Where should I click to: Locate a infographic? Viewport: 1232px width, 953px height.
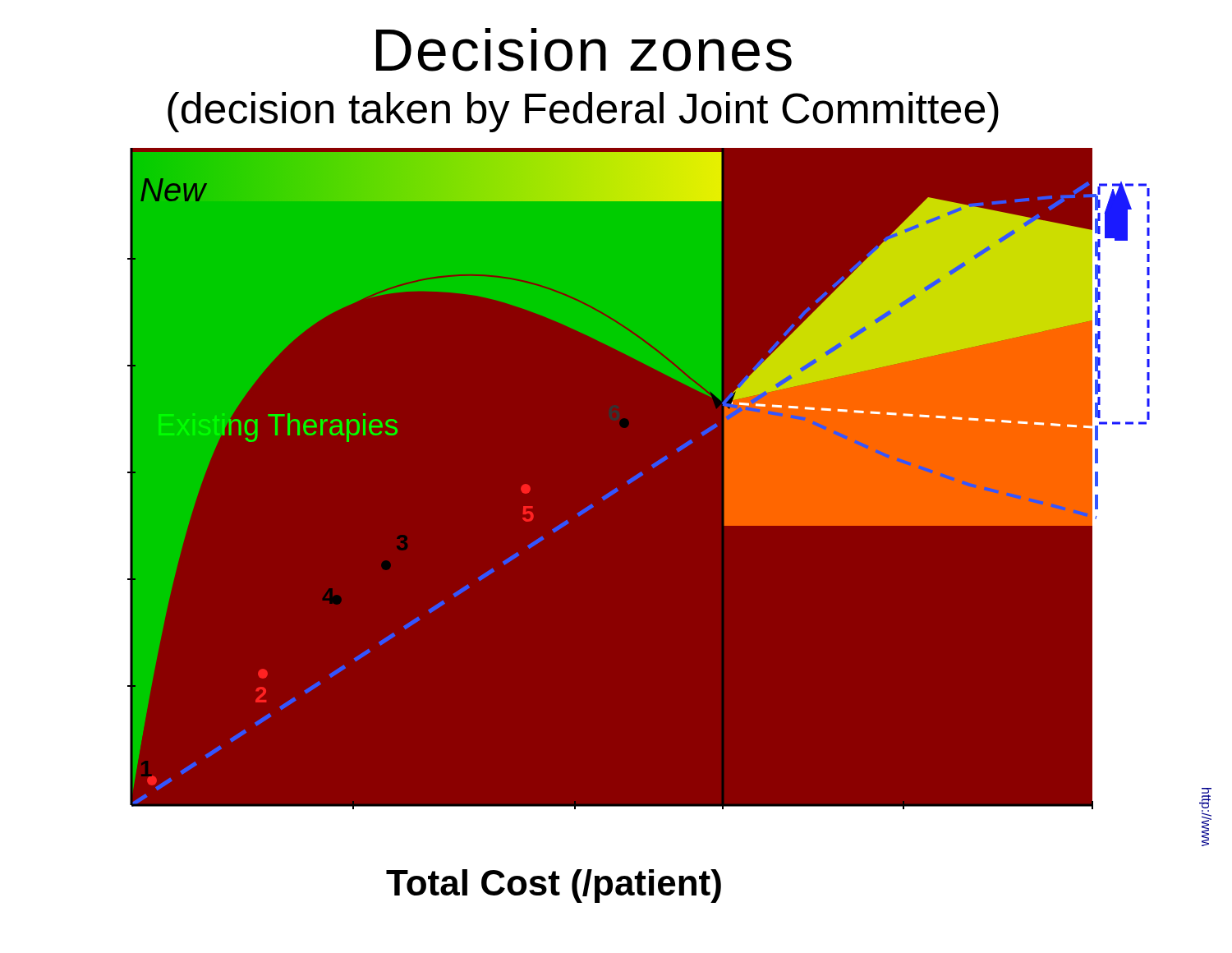point(616,489)
